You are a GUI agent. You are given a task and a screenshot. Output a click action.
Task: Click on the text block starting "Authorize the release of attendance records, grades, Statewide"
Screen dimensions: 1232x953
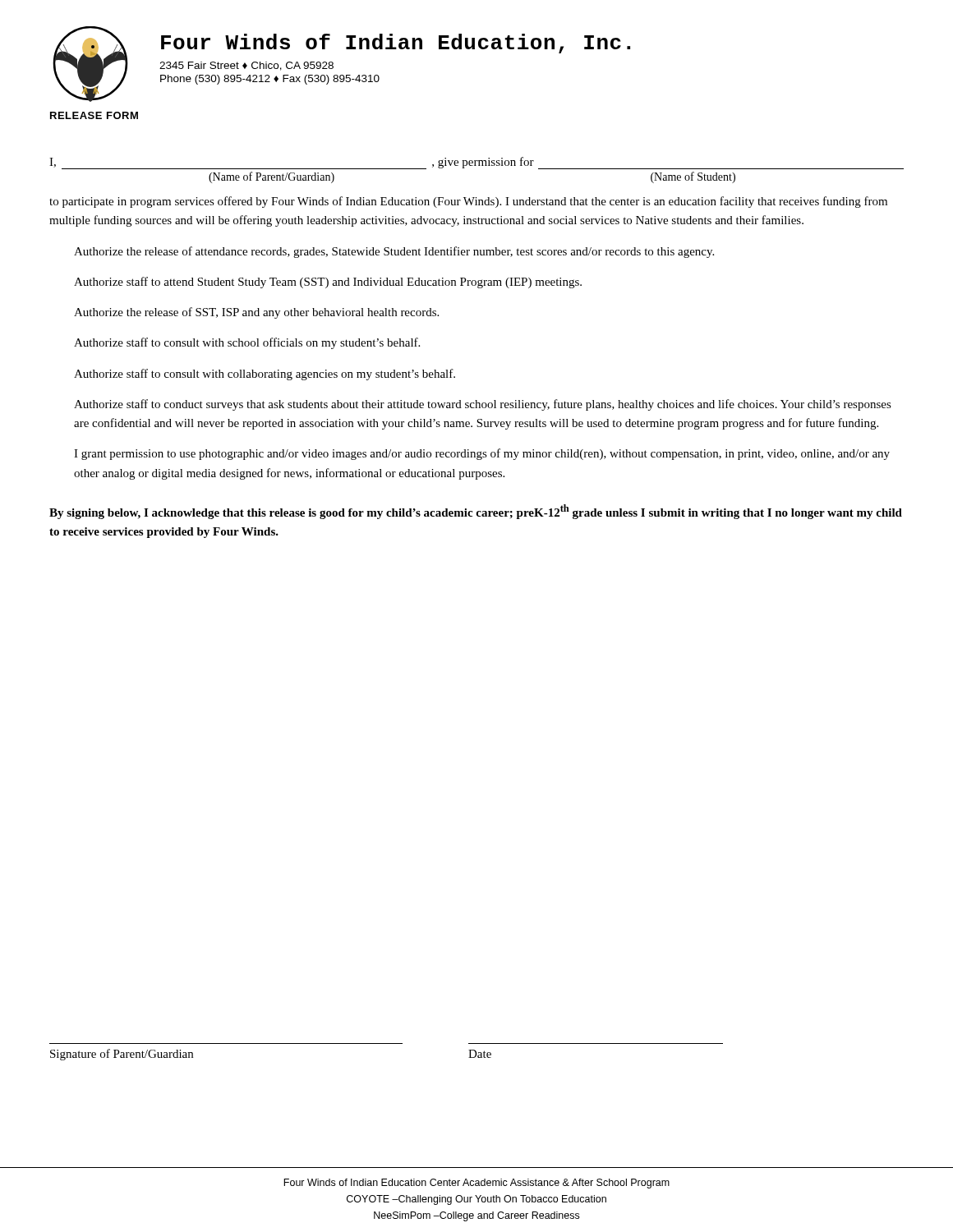pos(394,251)
